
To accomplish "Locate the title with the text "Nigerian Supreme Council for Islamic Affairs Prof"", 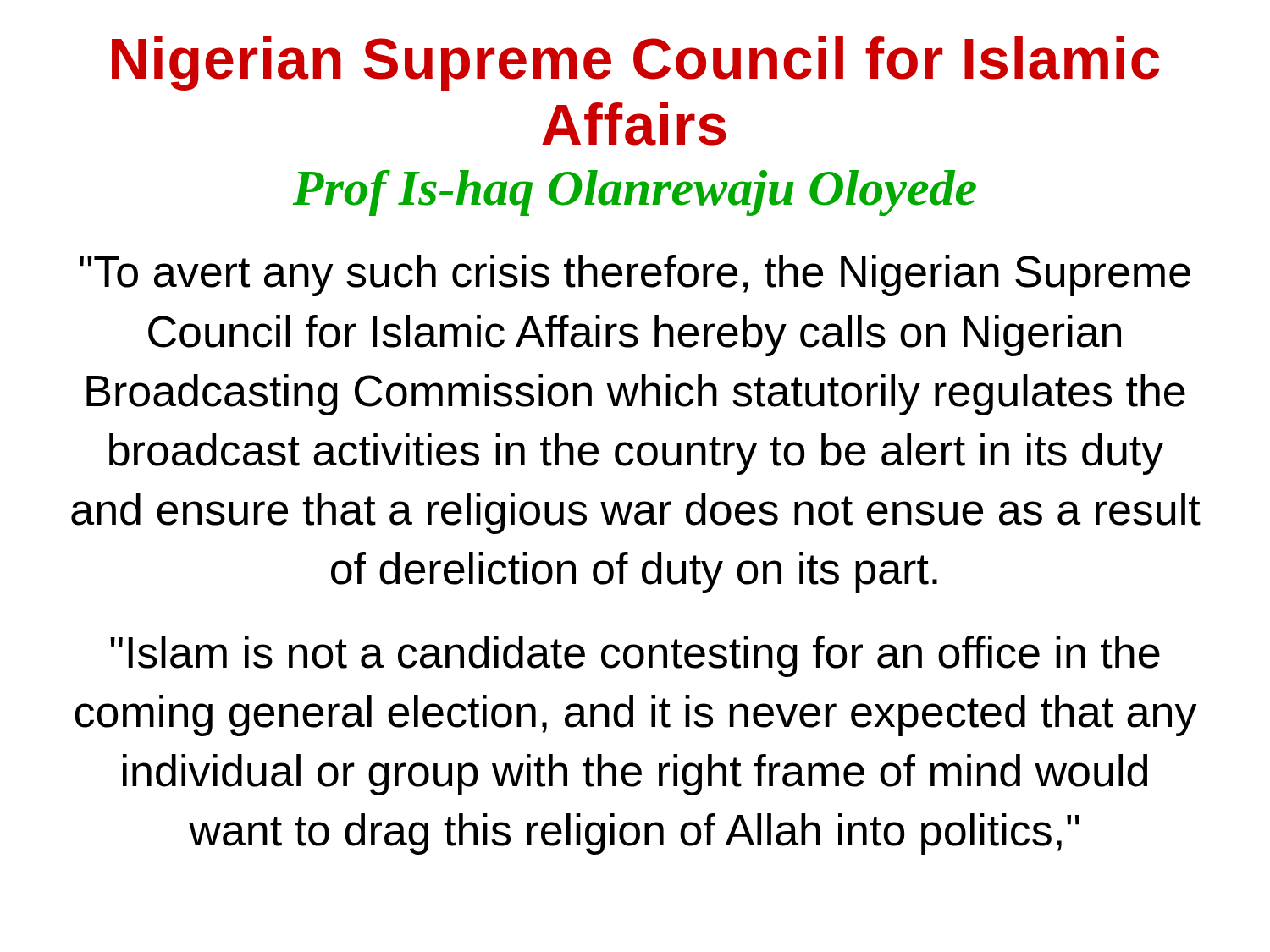I will [x=635, y=122].
